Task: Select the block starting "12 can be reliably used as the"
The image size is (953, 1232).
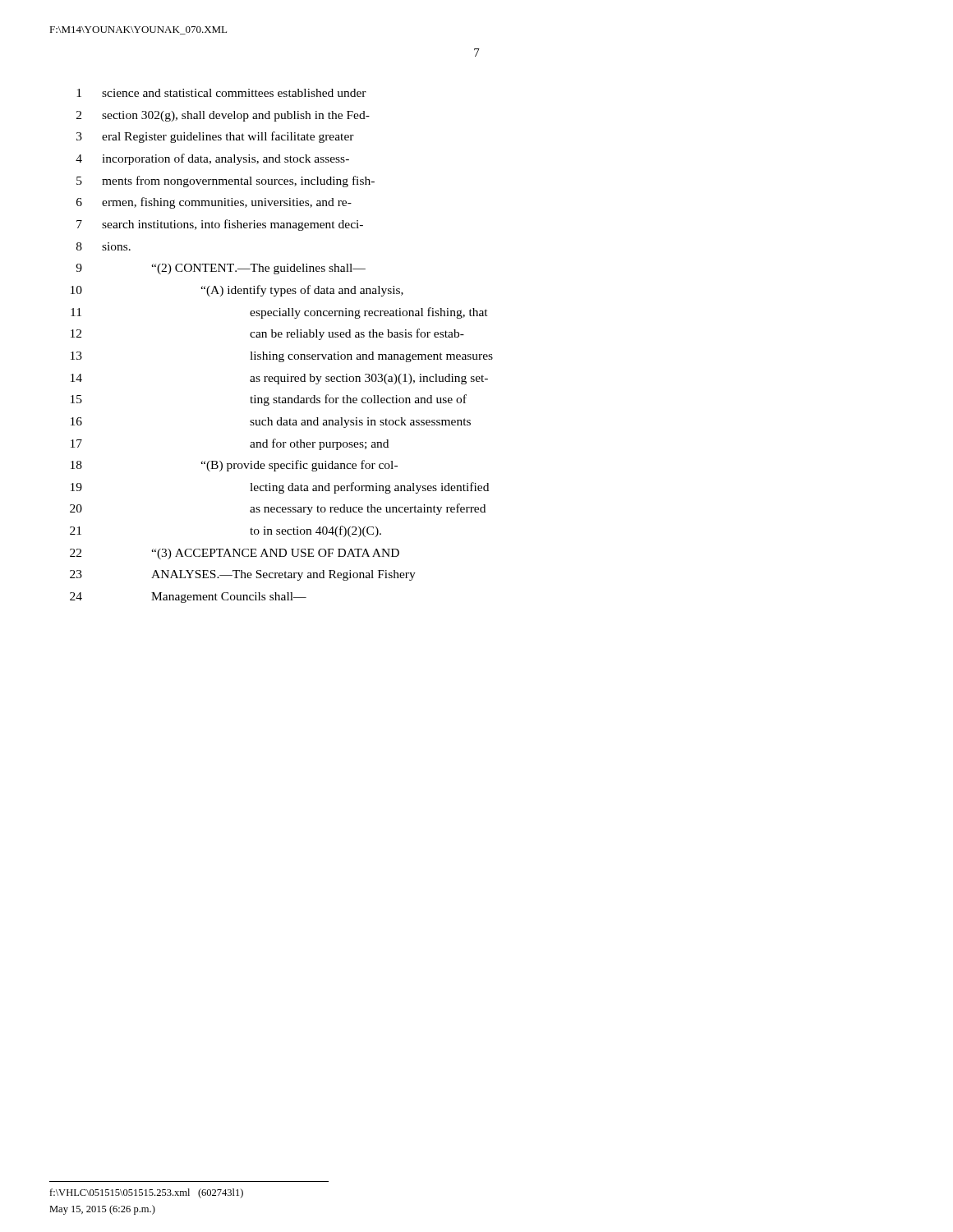Action: (444, 334)
